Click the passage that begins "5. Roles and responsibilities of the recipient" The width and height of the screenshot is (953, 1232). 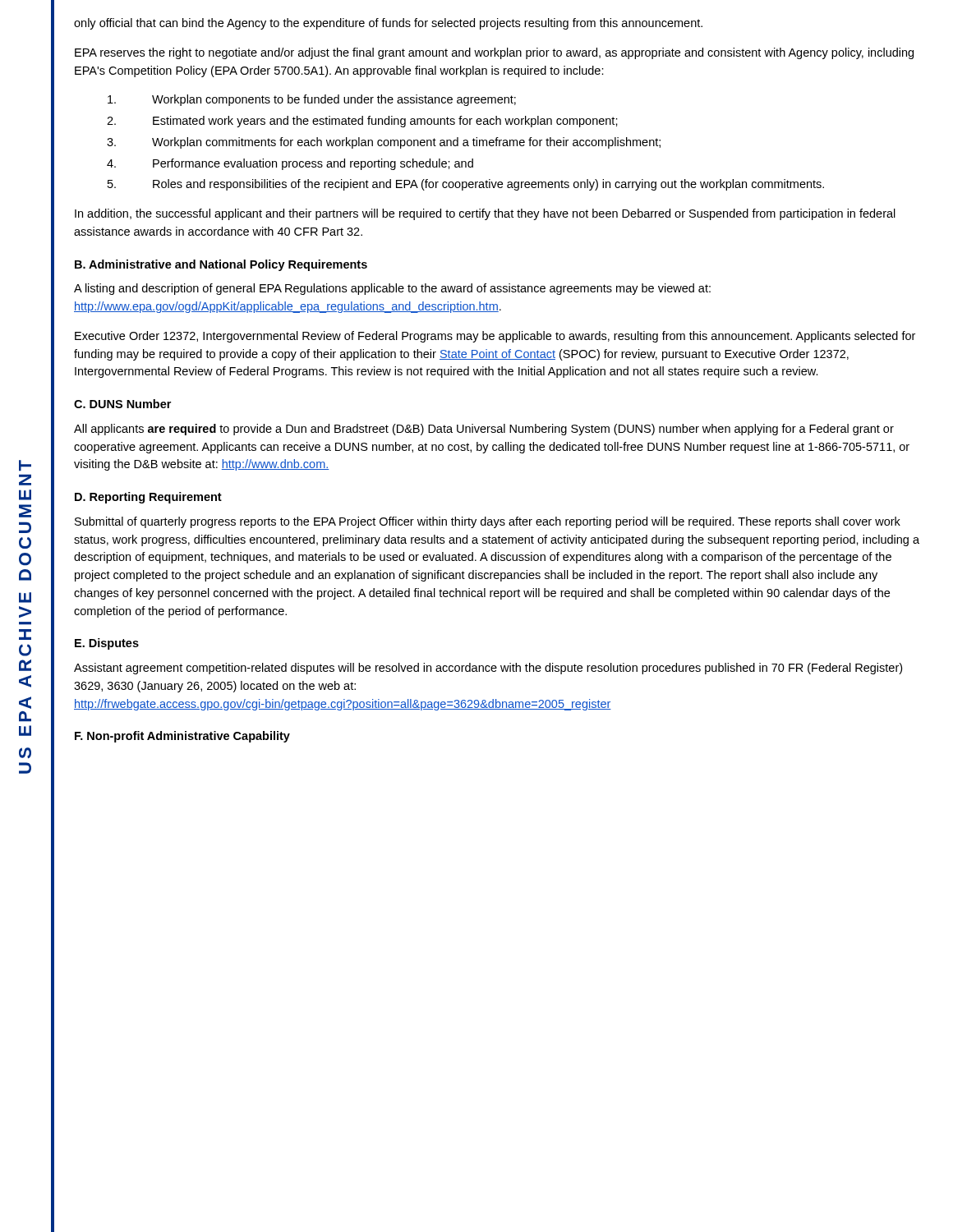pyautogui.click(x=466, y=185)
